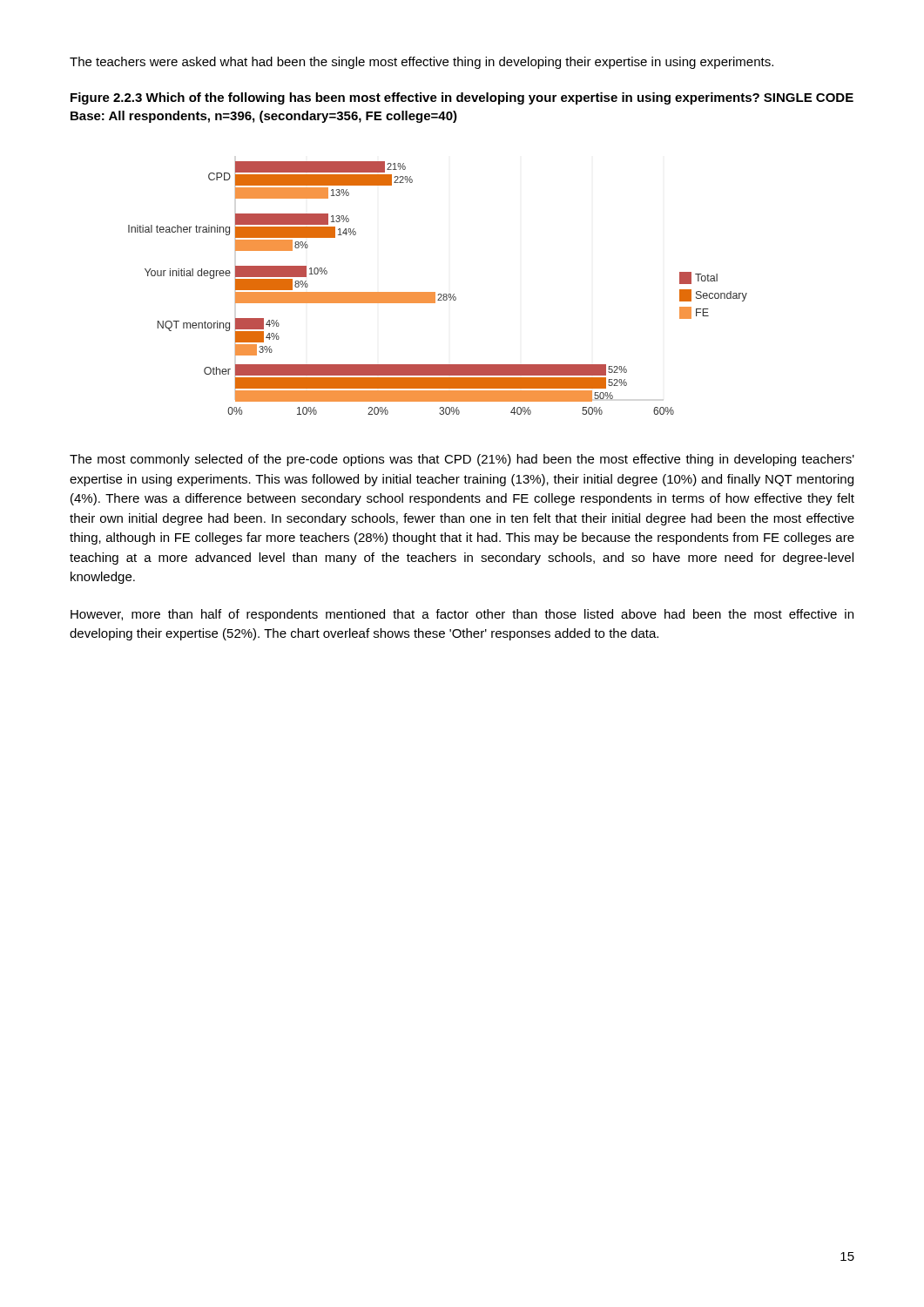Point to the text block starting "However, more than half of respondents"

pos(462,623)
